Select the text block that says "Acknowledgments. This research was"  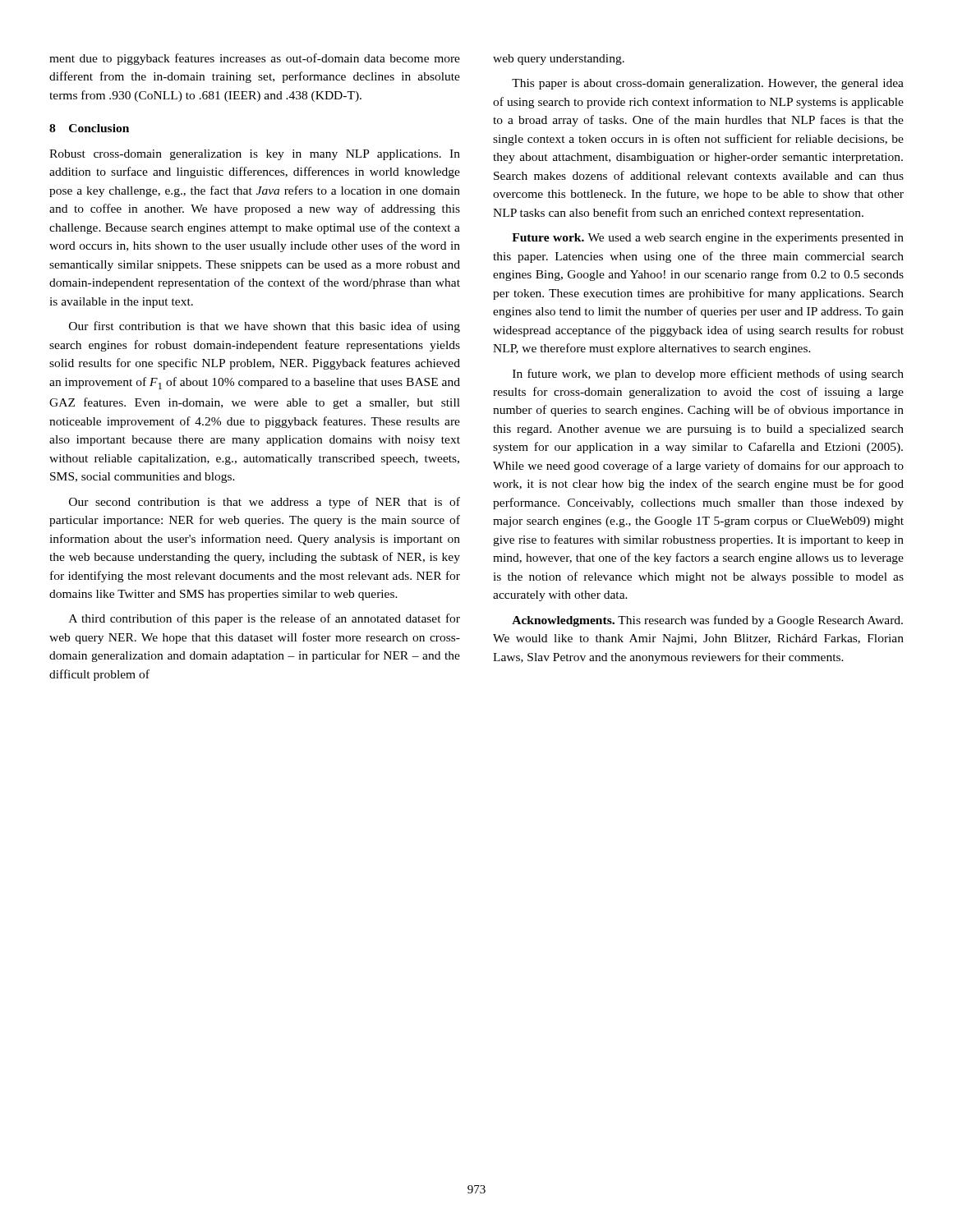click(x=698, y=638)
